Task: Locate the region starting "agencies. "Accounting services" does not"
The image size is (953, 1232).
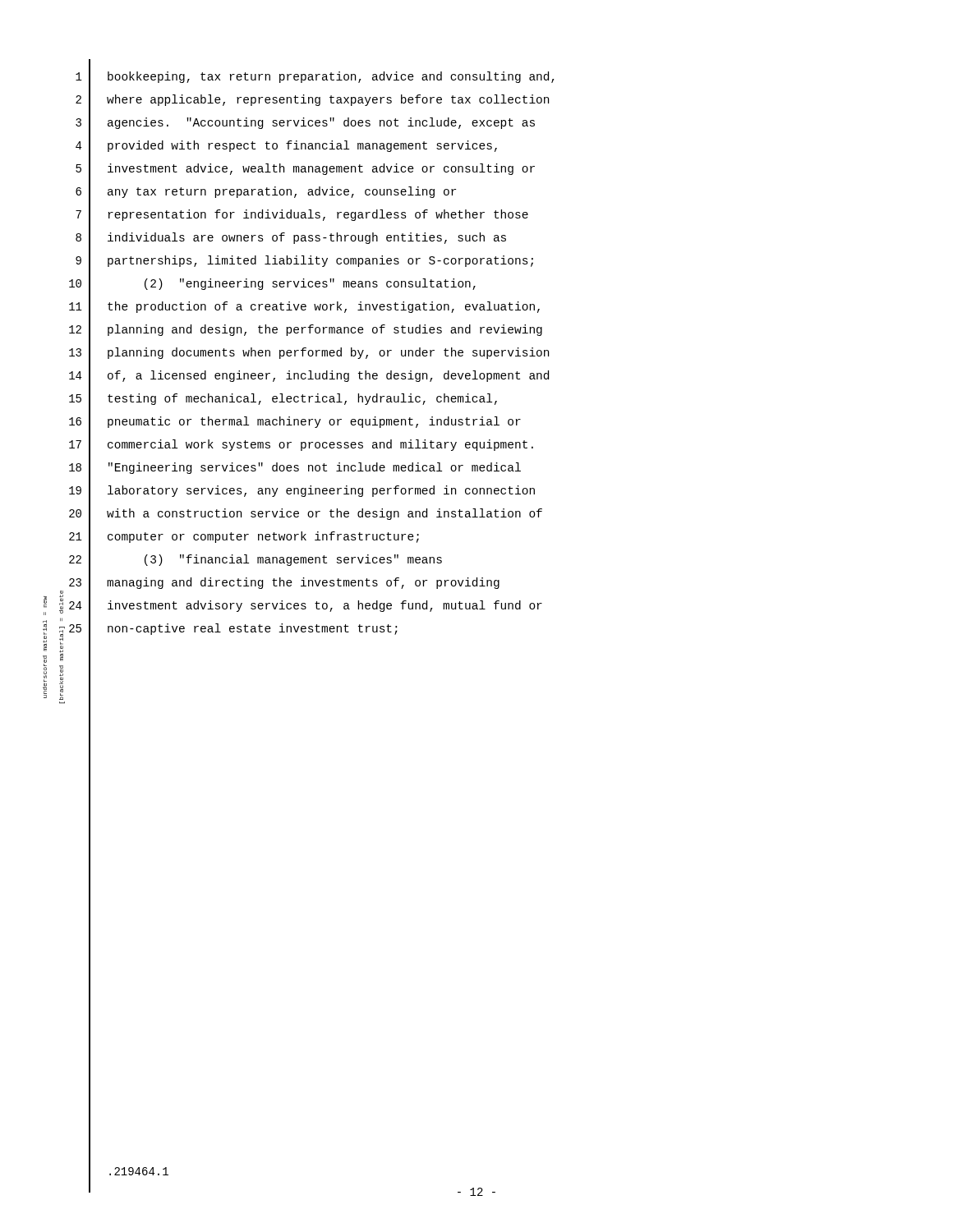Action: (x=321, y=123)
